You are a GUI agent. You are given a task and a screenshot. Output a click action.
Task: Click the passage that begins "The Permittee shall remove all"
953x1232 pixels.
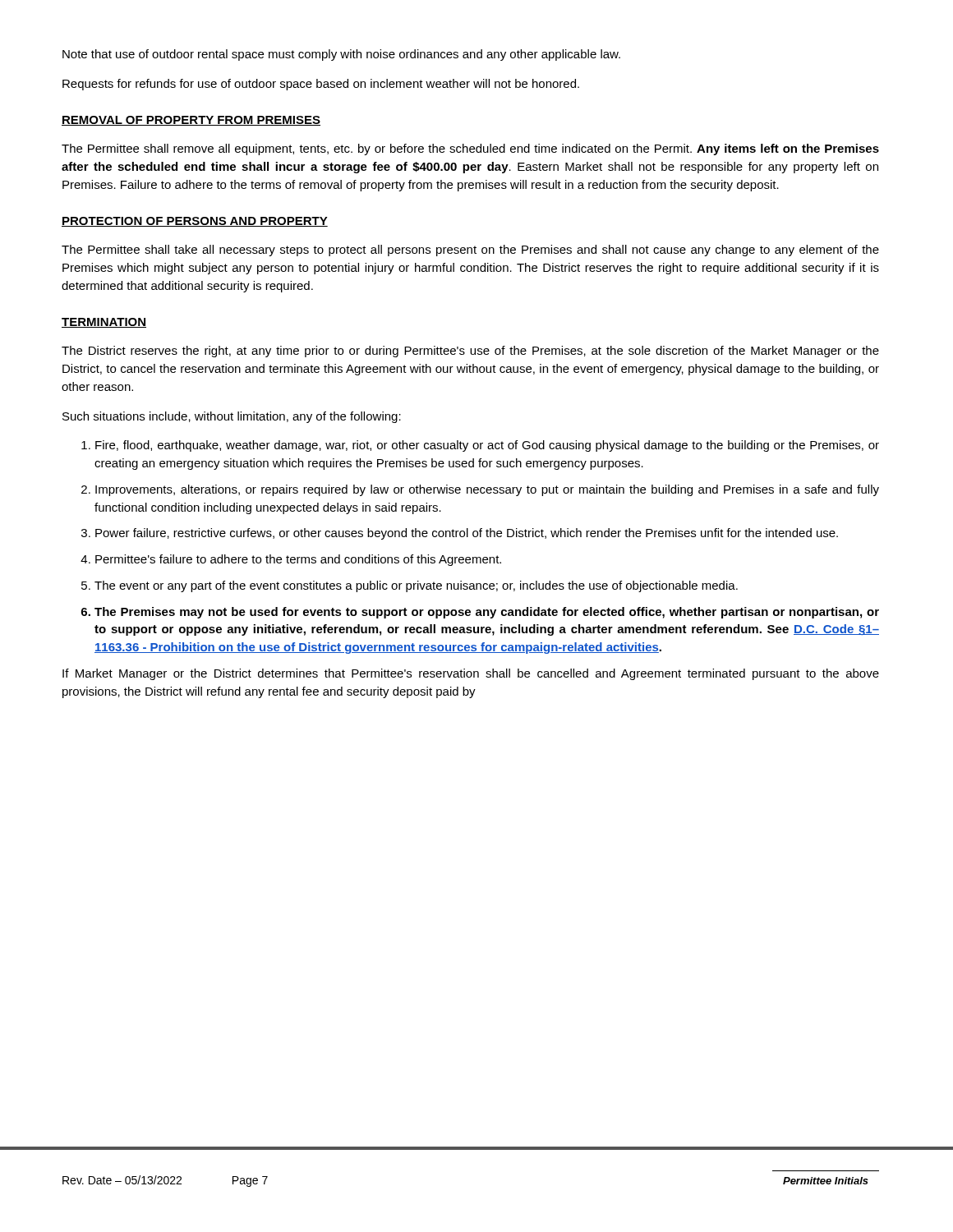tap(470, 167)
